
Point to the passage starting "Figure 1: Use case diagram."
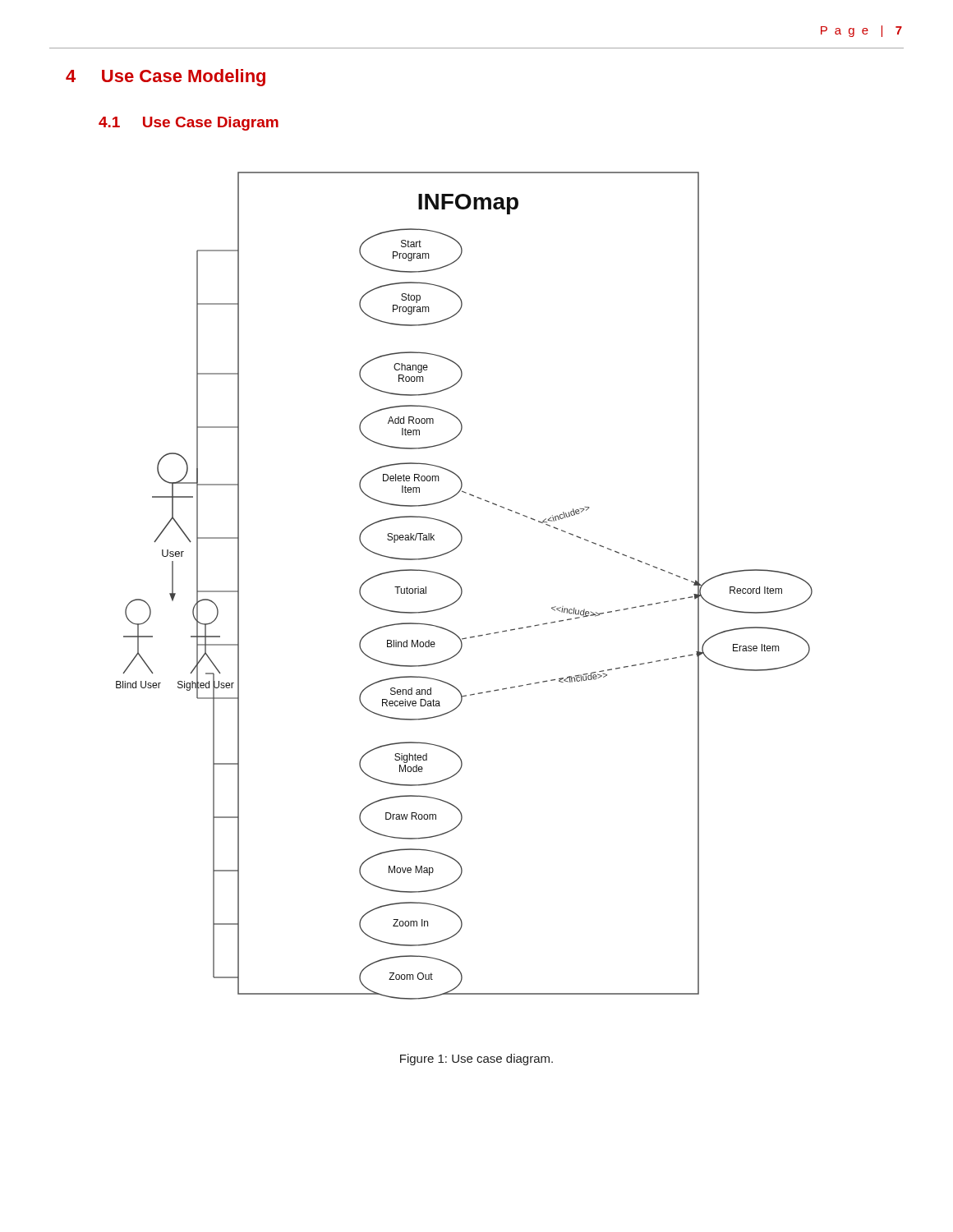[476, 1058]
